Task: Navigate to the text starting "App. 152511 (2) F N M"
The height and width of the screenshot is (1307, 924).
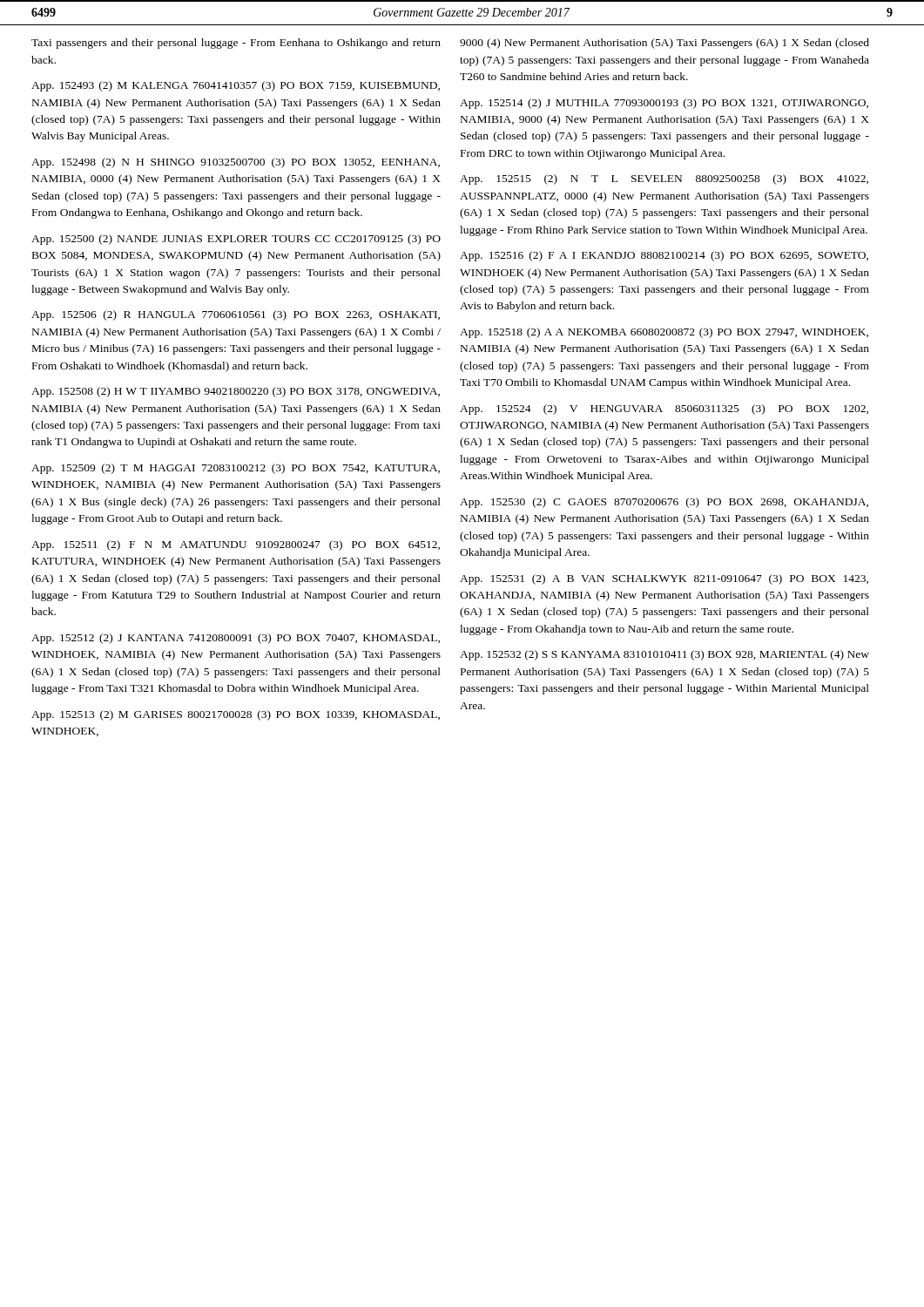Action: point(236,578)
